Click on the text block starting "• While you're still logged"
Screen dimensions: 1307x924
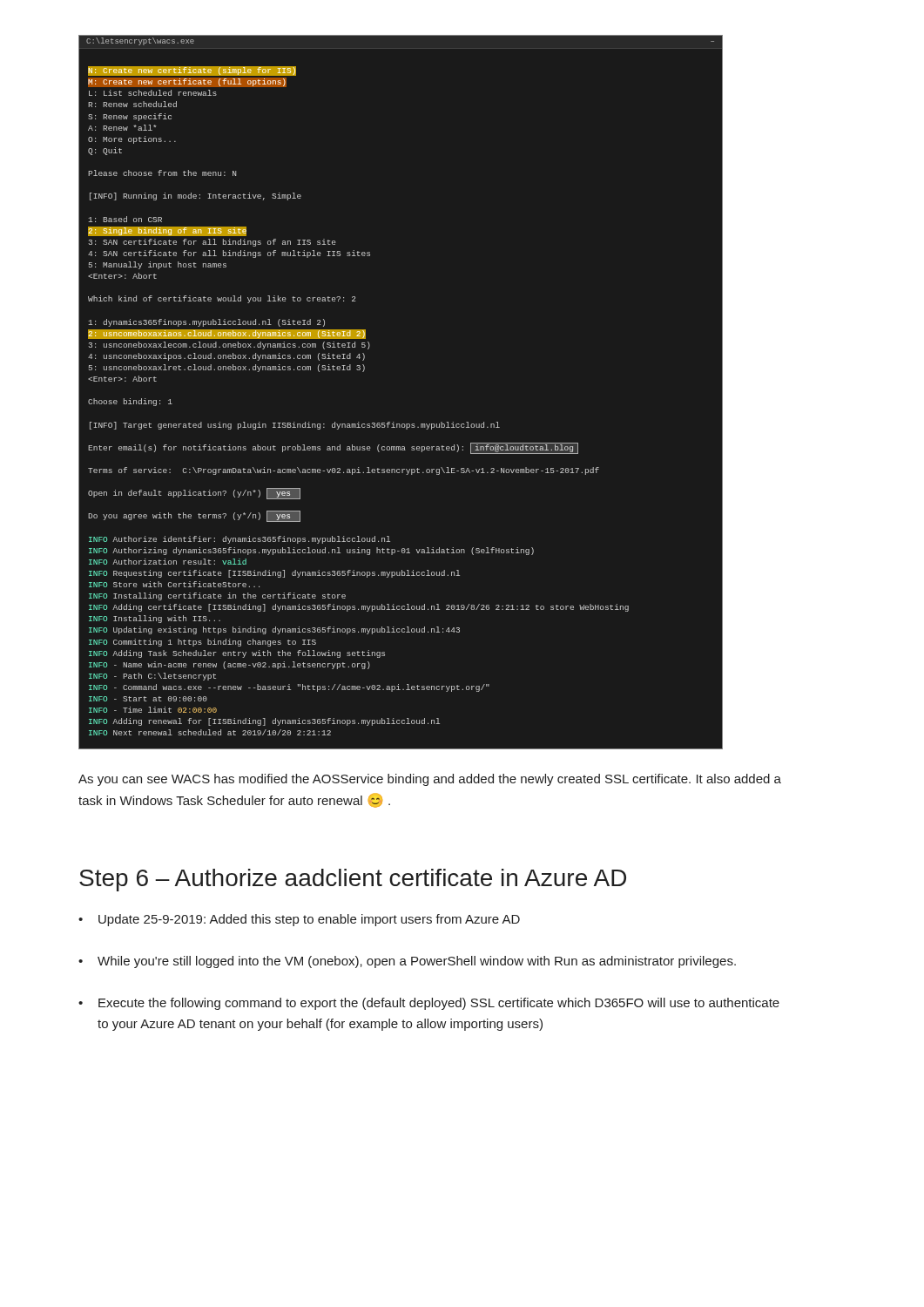coord(435,961)
